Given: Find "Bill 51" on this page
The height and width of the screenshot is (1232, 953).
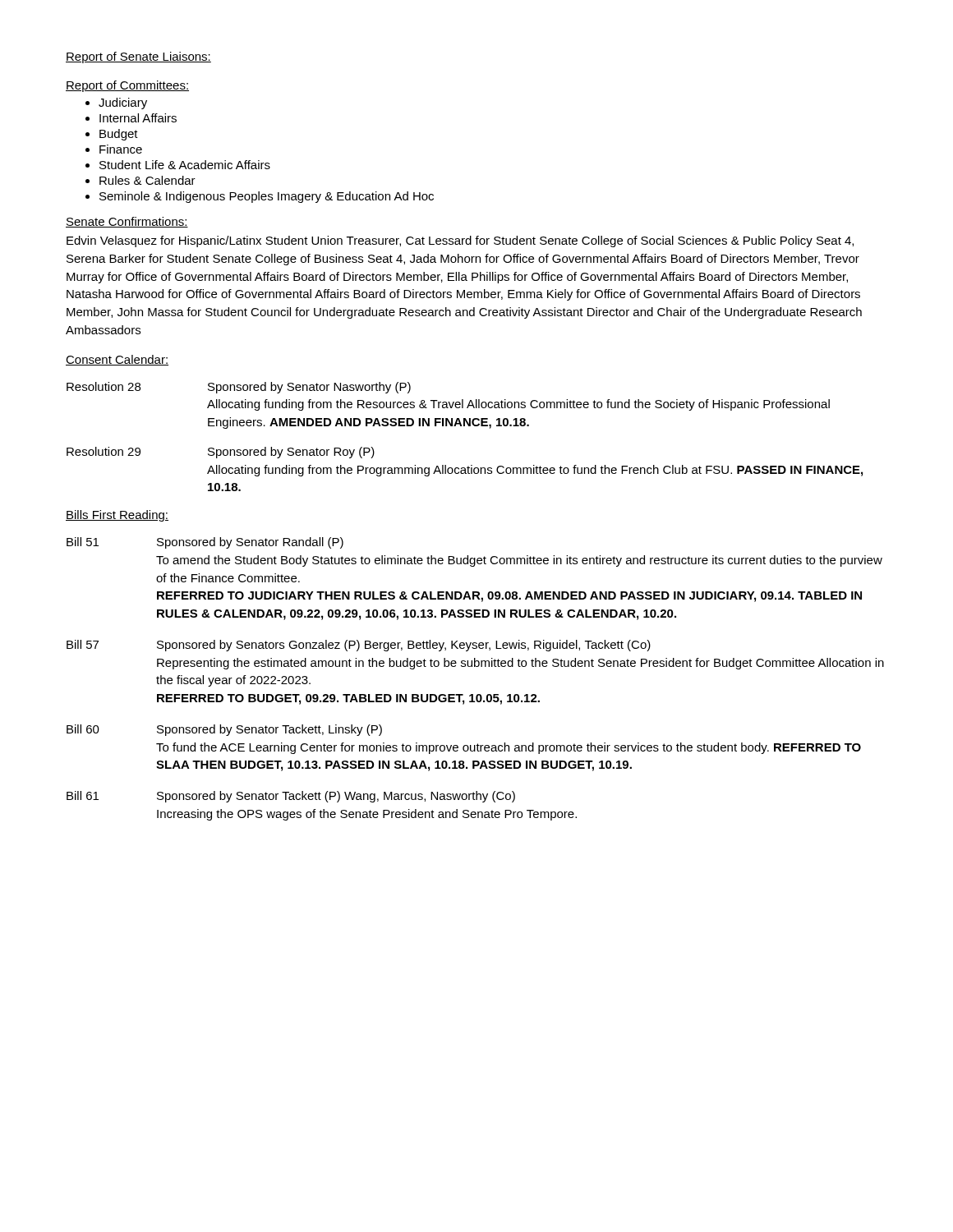Looking at the screenshot, I should click(x=83, y=542).
